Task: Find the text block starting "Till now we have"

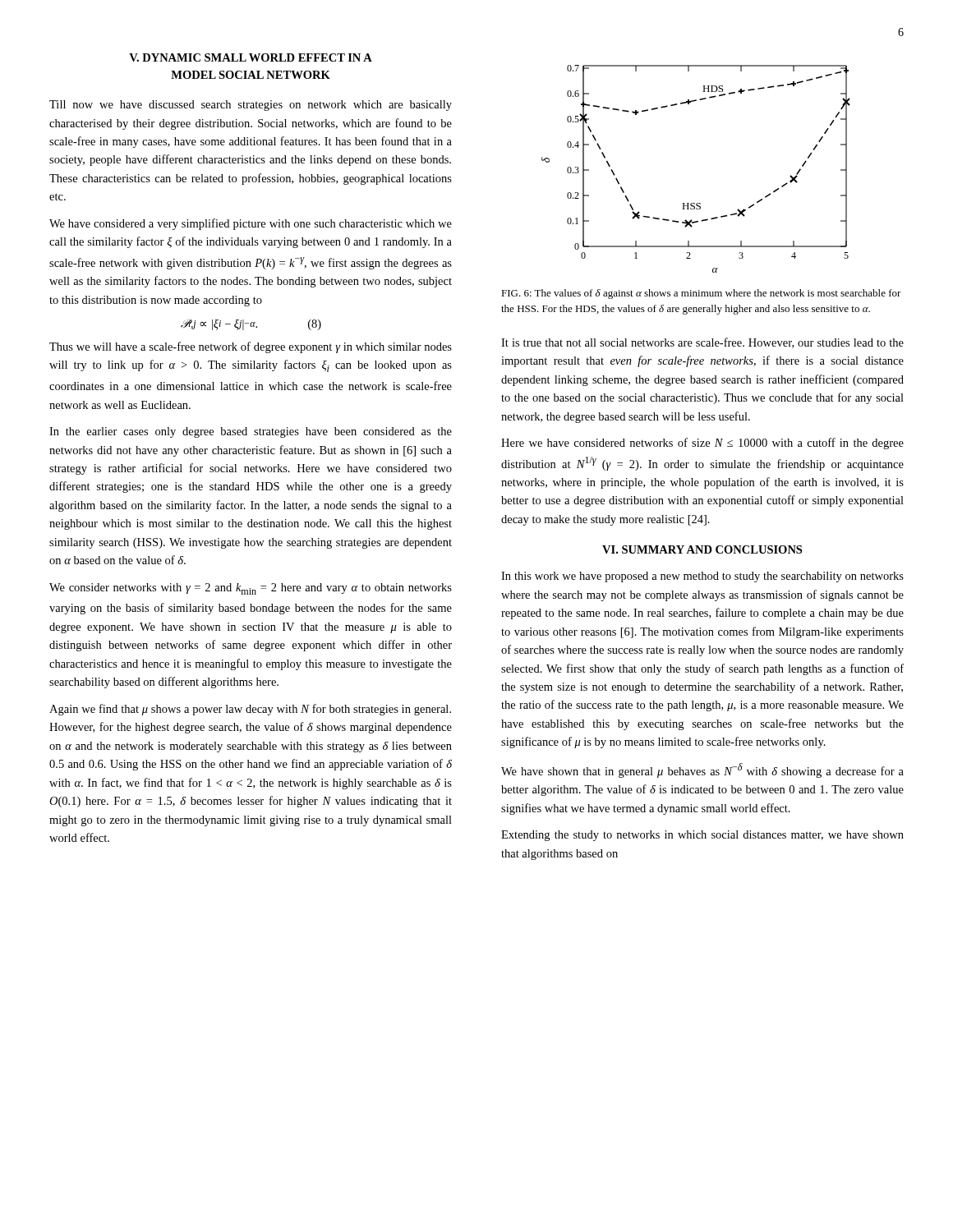Action: click(251, 151)
